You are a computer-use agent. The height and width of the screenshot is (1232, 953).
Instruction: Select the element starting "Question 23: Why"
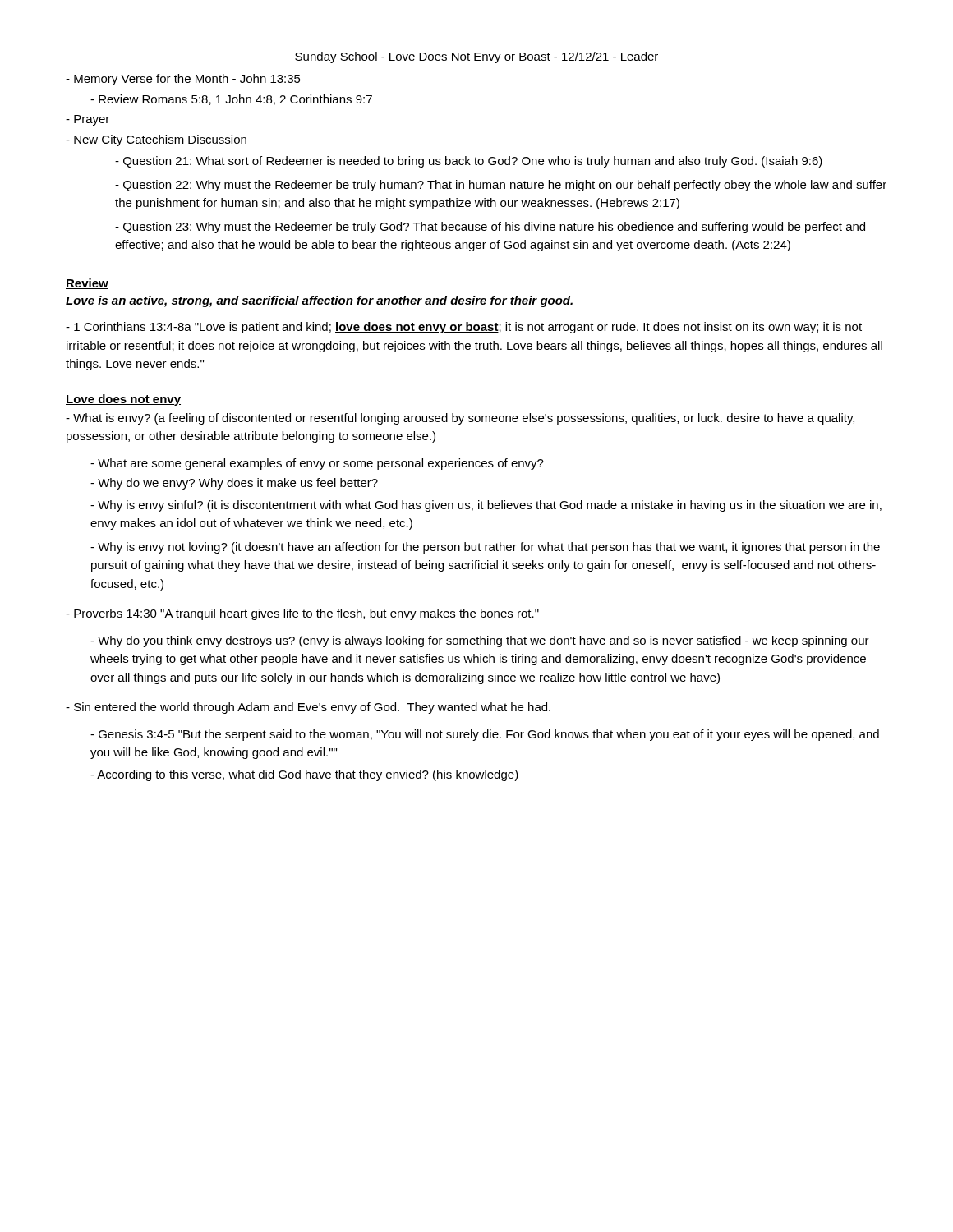point(491,235)
